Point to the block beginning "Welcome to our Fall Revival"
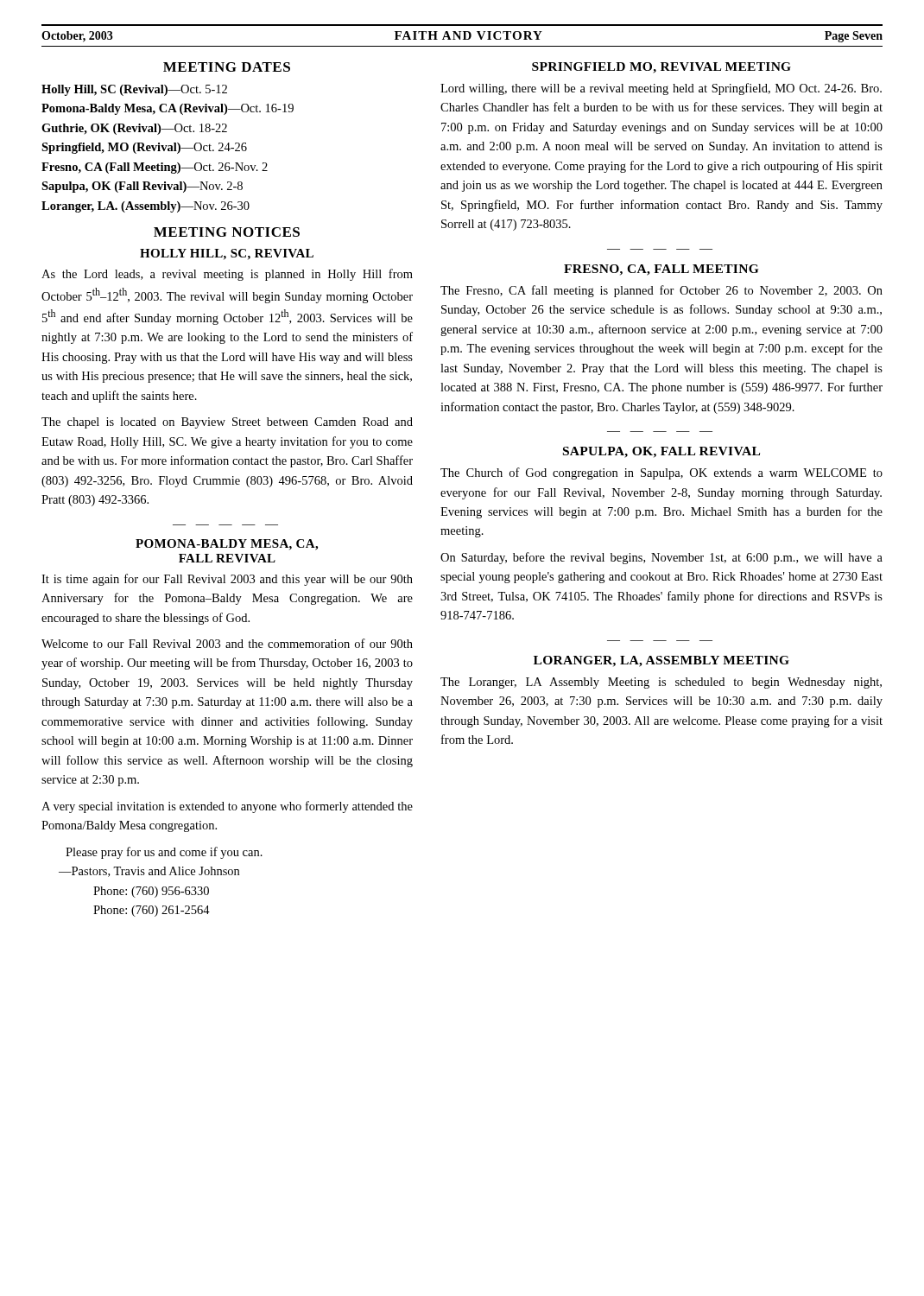This screenshot has height=1296, width=924. coord(227,712)
